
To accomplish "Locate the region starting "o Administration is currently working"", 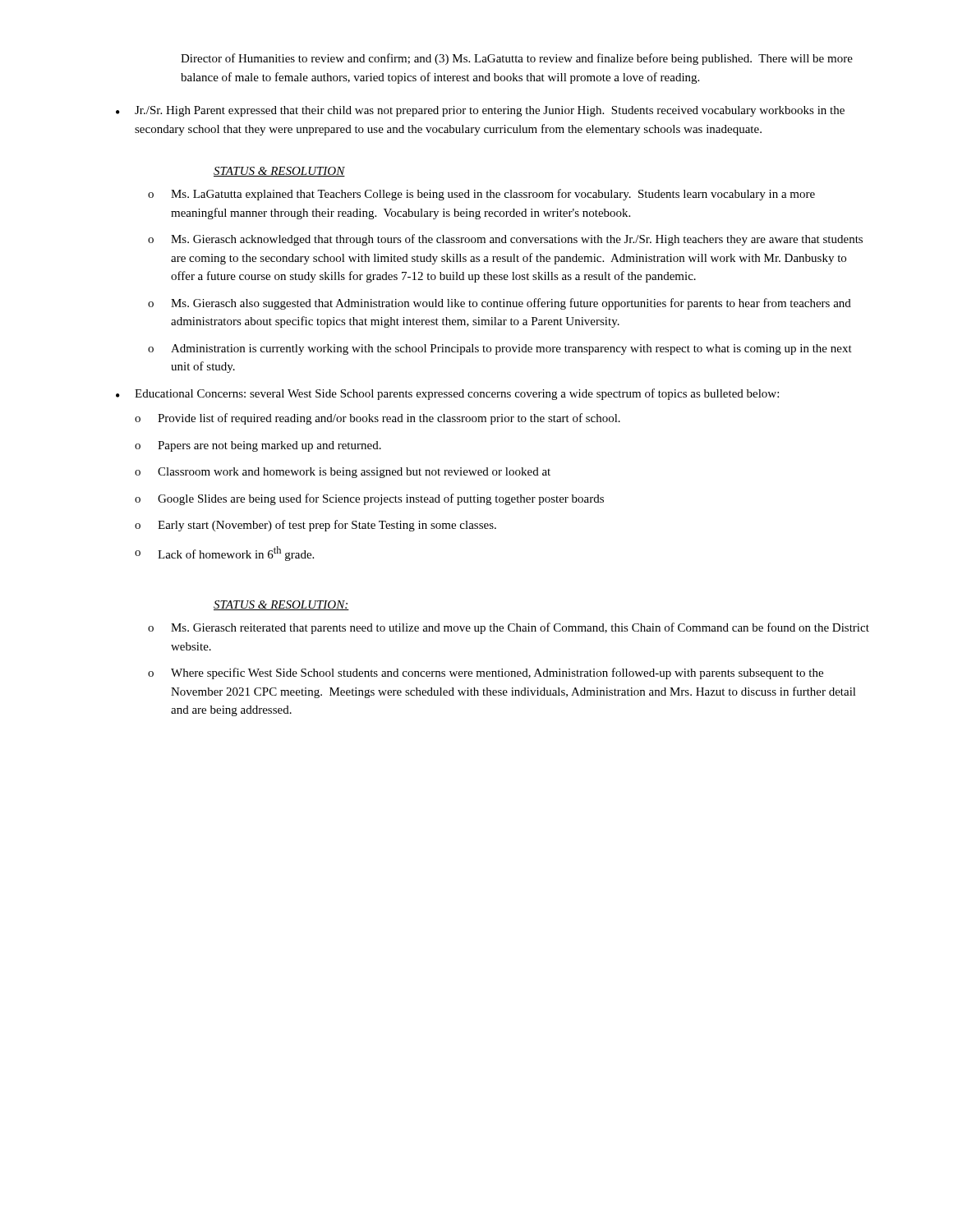I will pos(509,357).
